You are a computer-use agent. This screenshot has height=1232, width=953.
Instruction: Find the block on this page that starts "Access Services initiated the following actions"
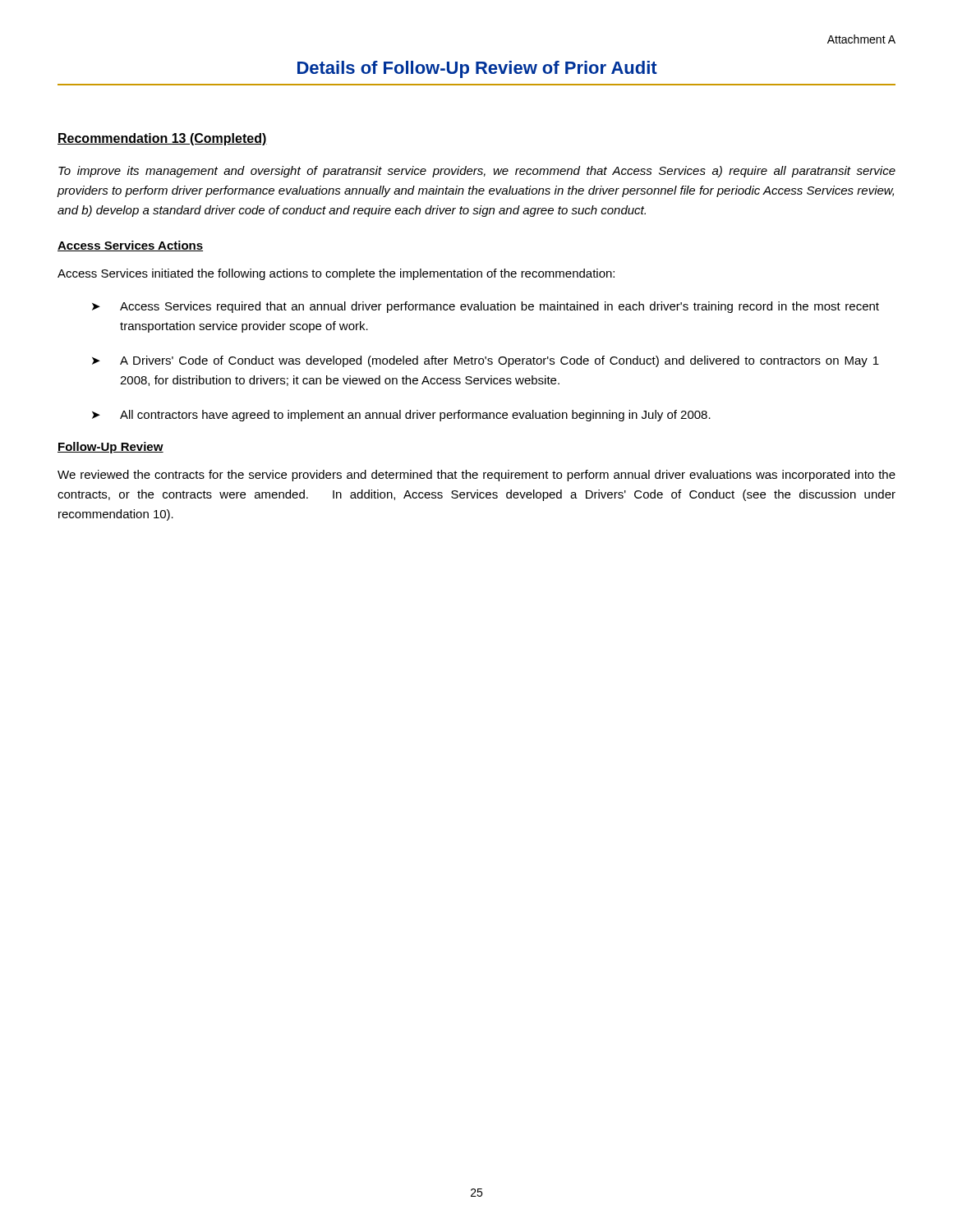point(337,273)
